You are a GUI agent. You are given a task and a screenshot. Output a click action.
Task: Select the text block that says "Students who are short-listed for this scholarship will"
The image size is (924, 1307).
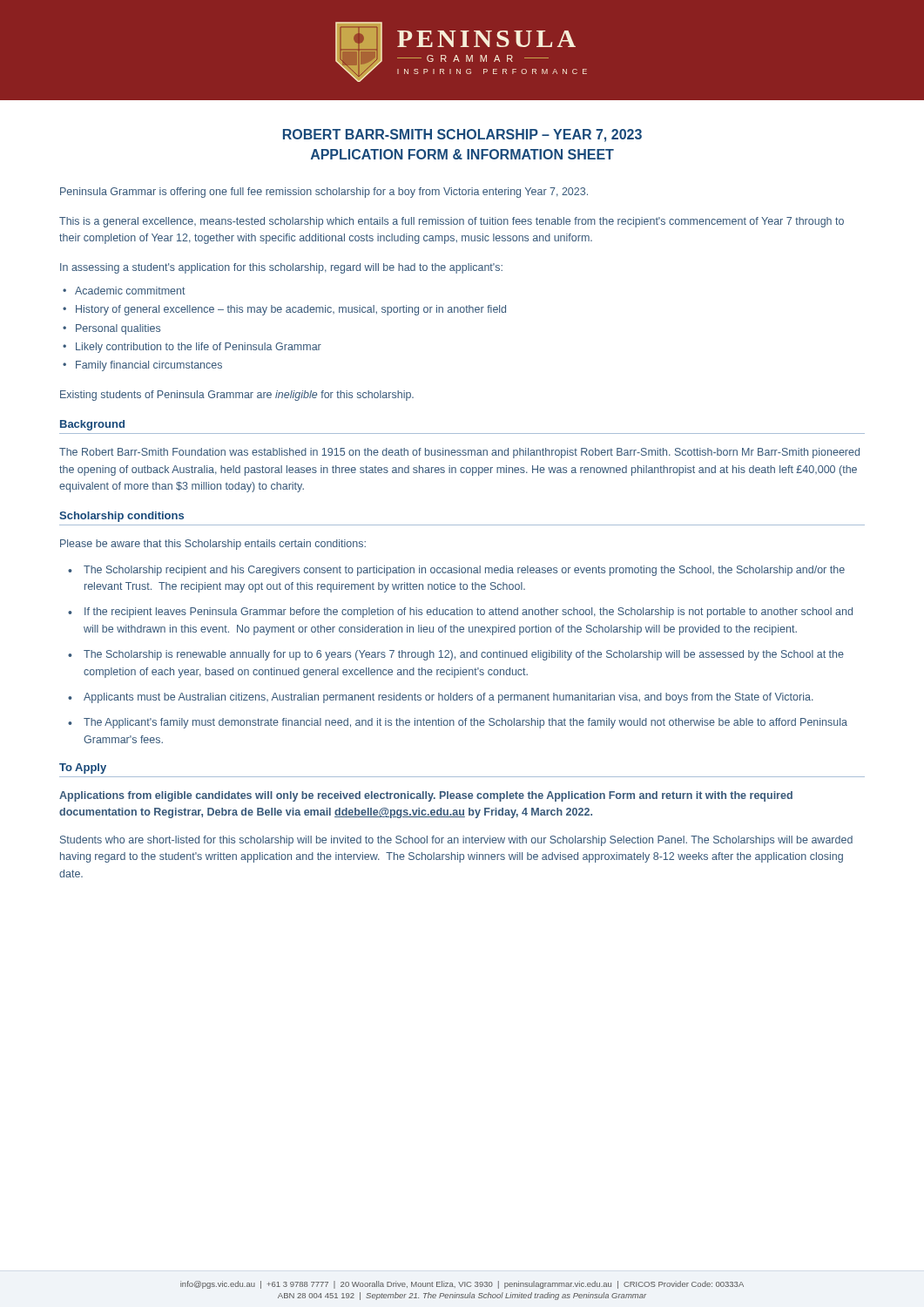point(456,857)
